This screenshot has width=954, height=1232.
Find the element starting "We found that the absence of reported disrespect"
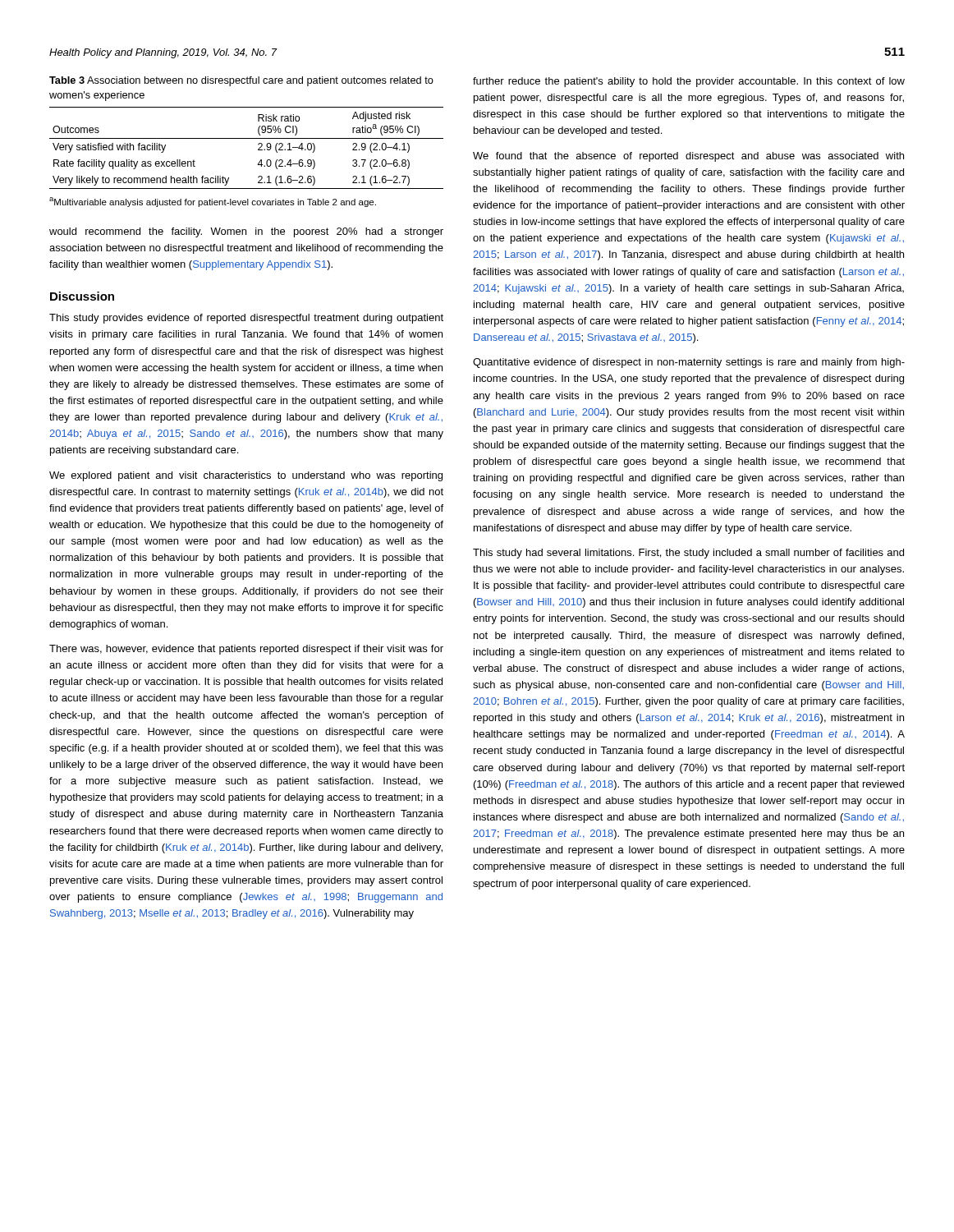689,246
